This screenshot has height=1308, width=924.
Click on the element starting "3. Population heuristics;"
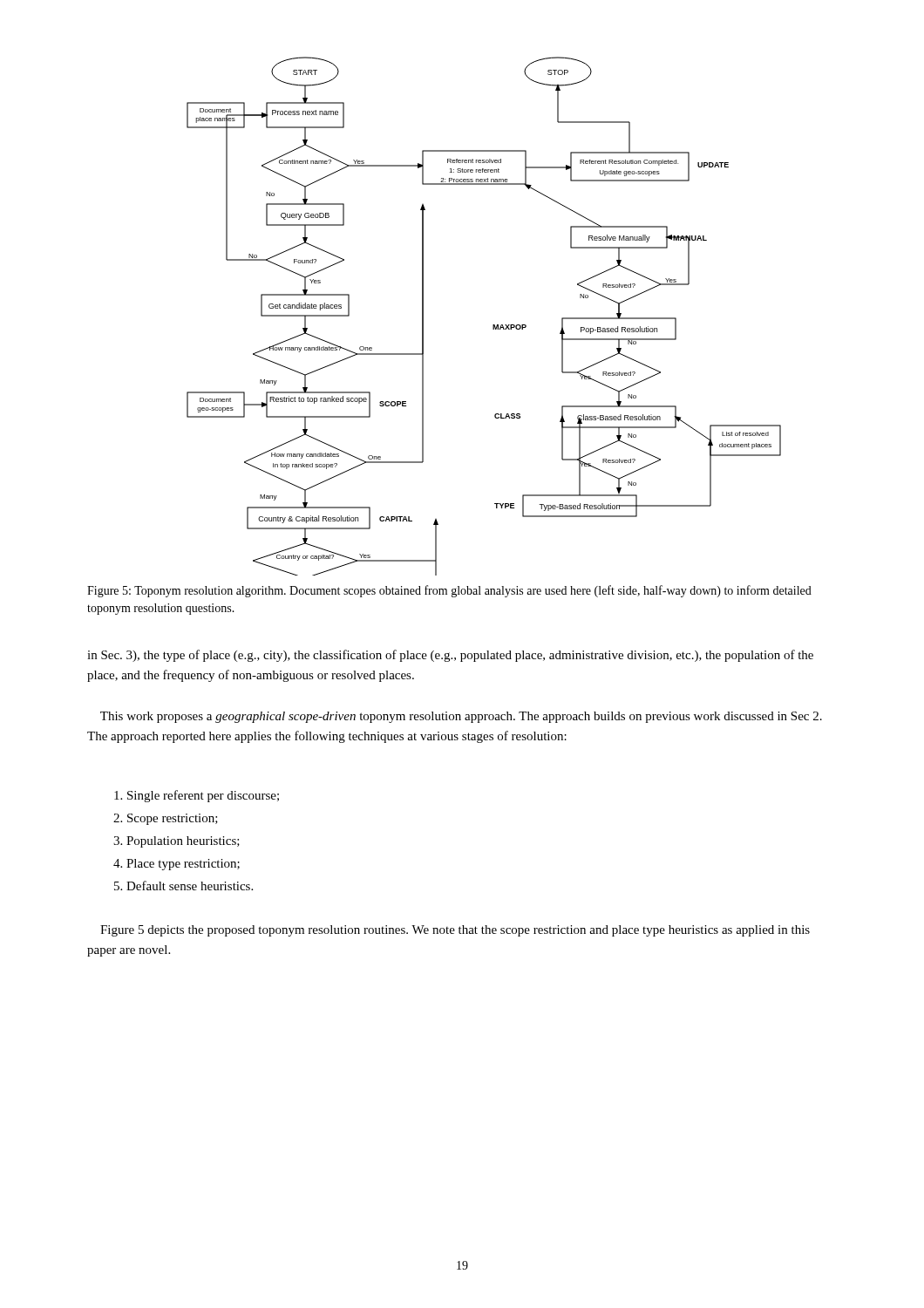point(177,841)
